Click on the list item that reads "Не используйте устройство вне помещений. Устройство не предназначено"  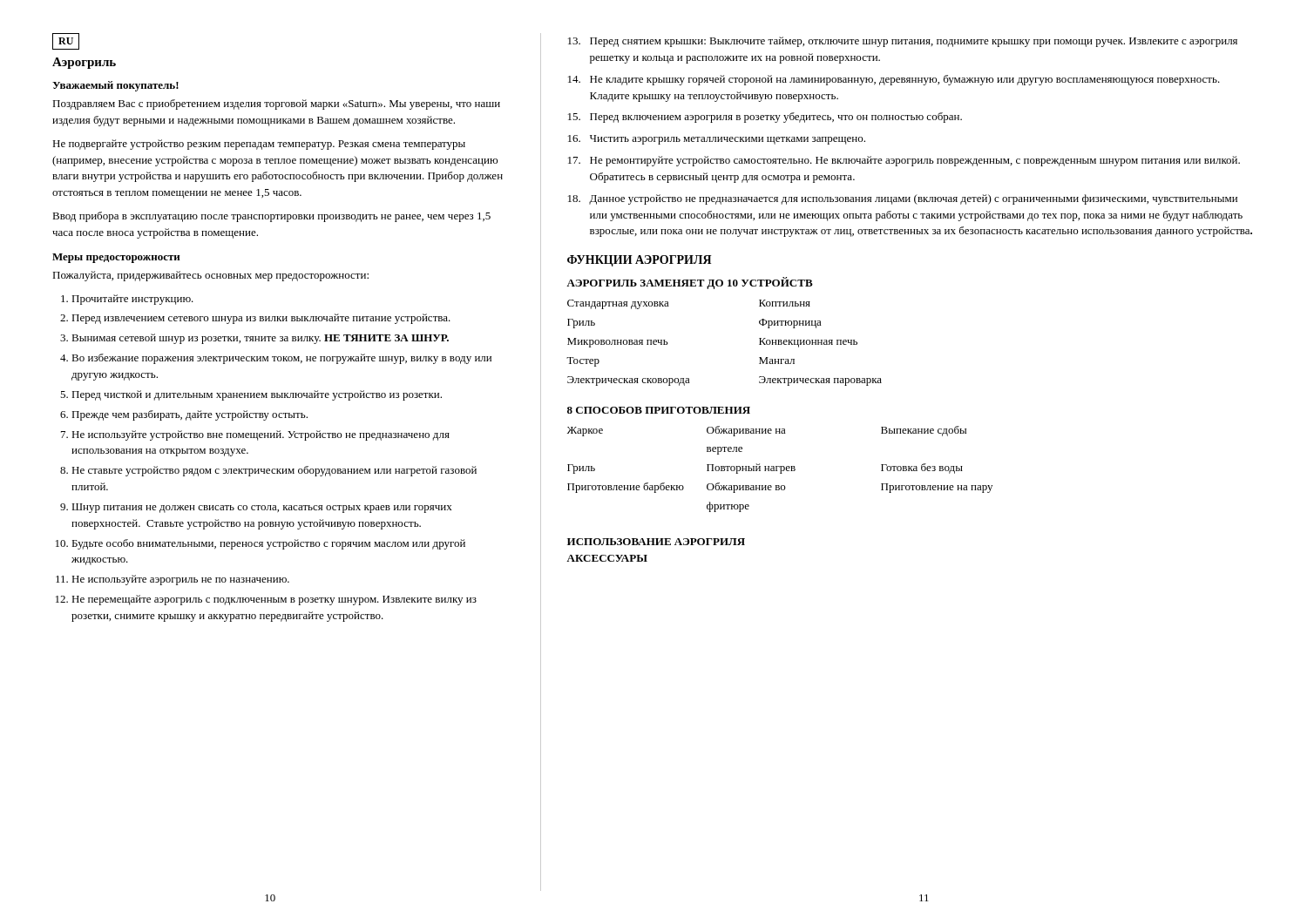click(x=293, y=443)
